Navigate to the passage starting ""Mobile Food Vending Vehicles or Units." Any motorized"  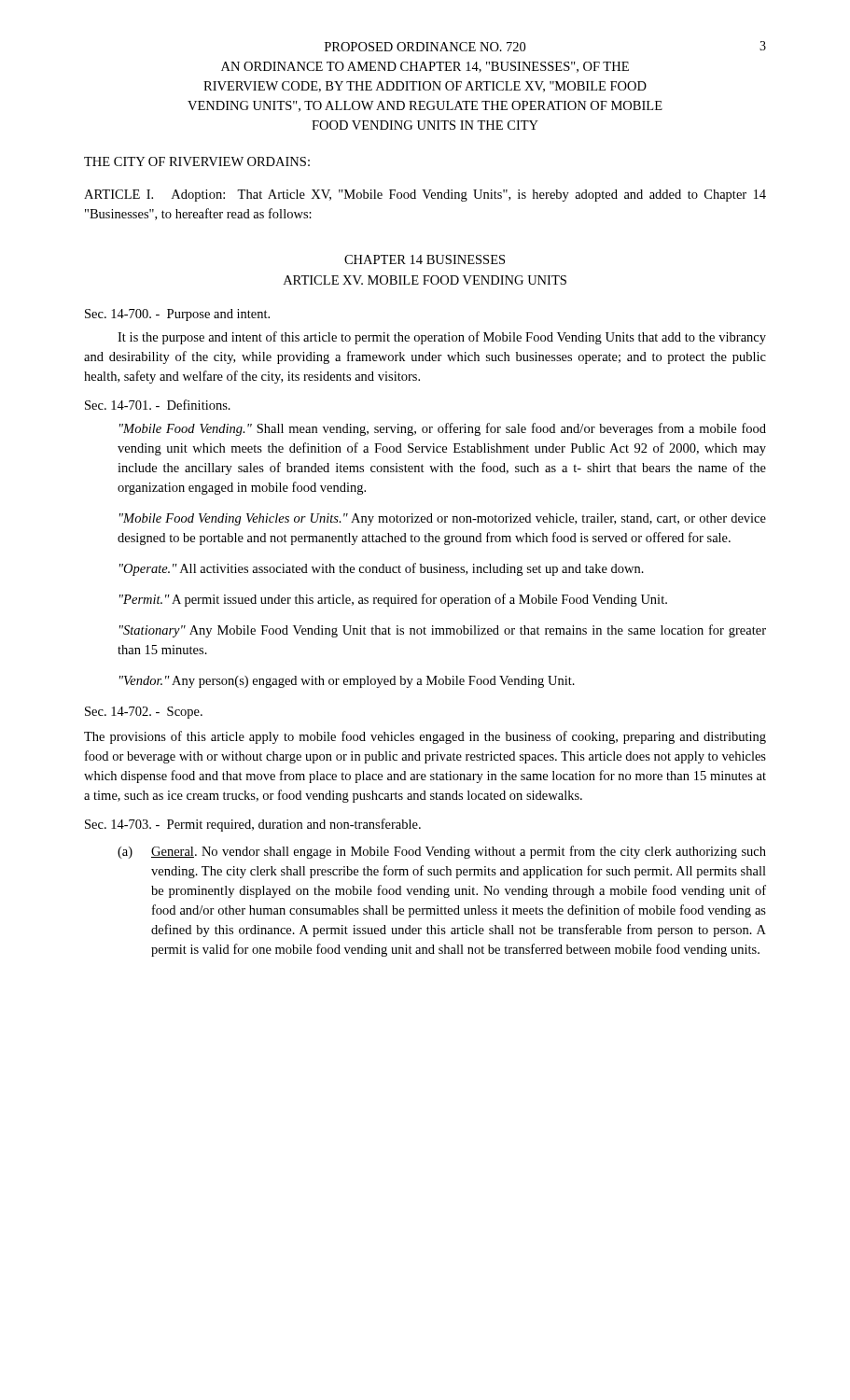(x=442, y=528)
